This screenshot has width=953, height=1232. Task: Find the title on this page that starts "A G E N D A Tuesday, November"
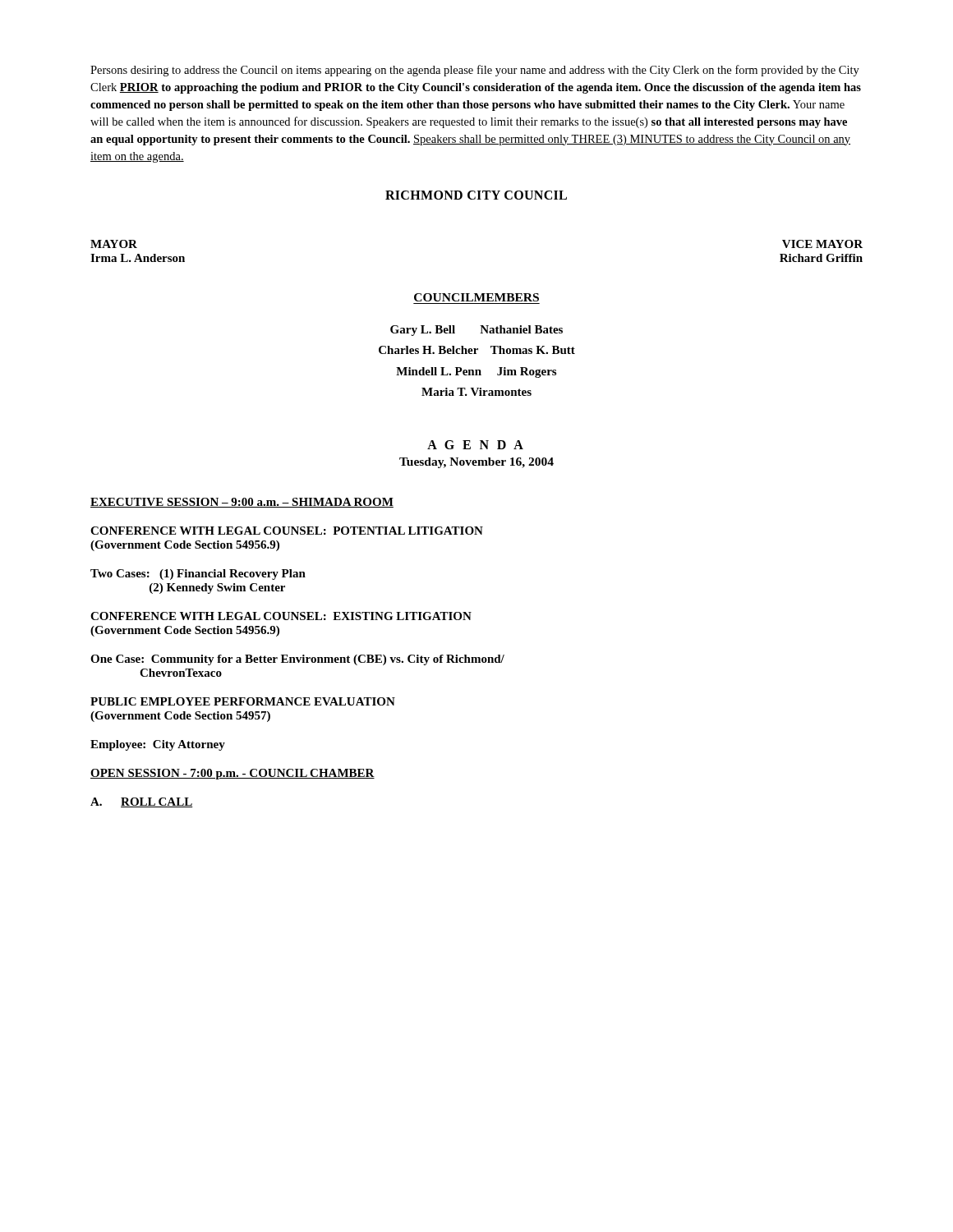pos(476,453)
